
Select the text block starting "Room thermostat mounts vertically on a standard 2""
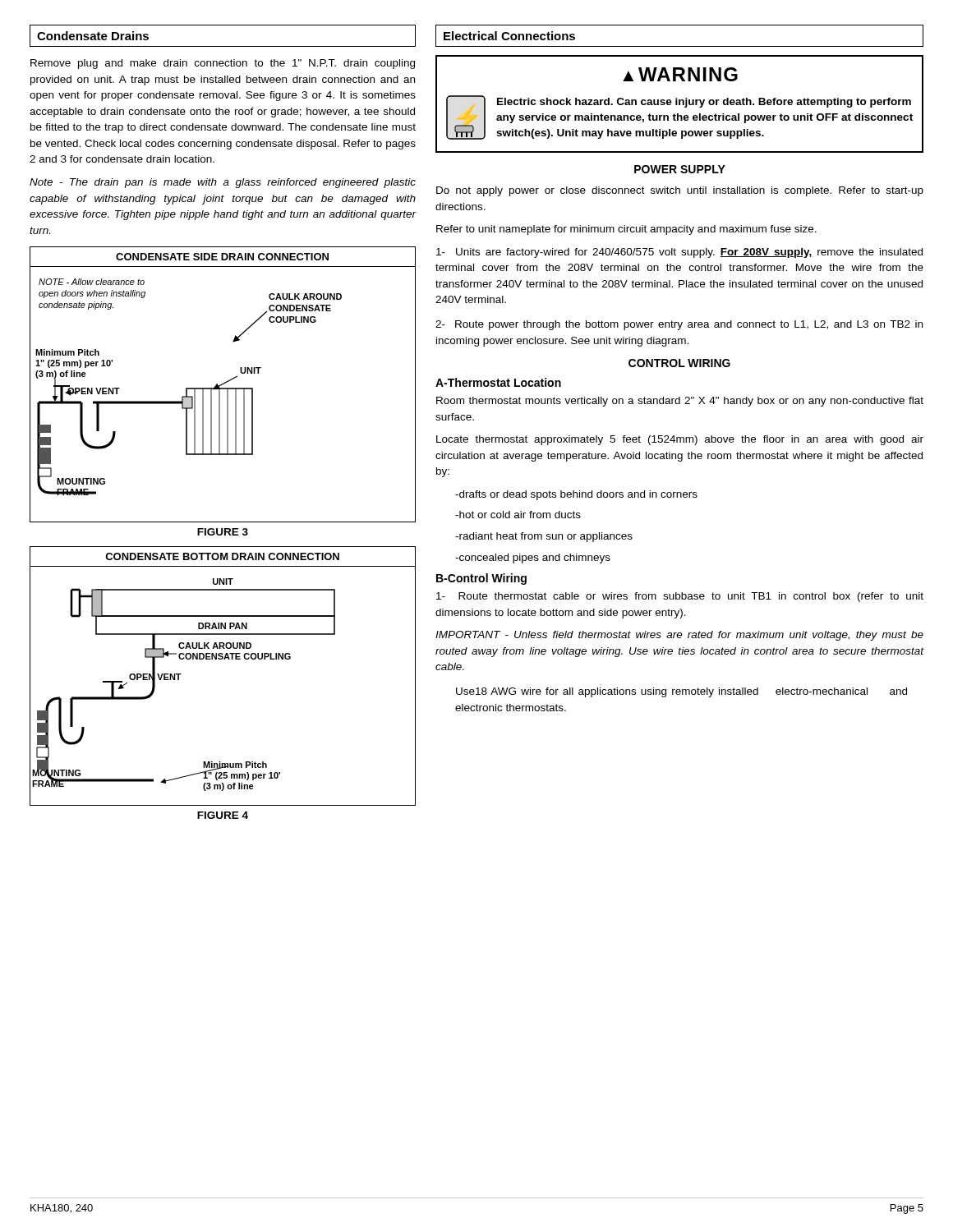click(x=679, y=408)
